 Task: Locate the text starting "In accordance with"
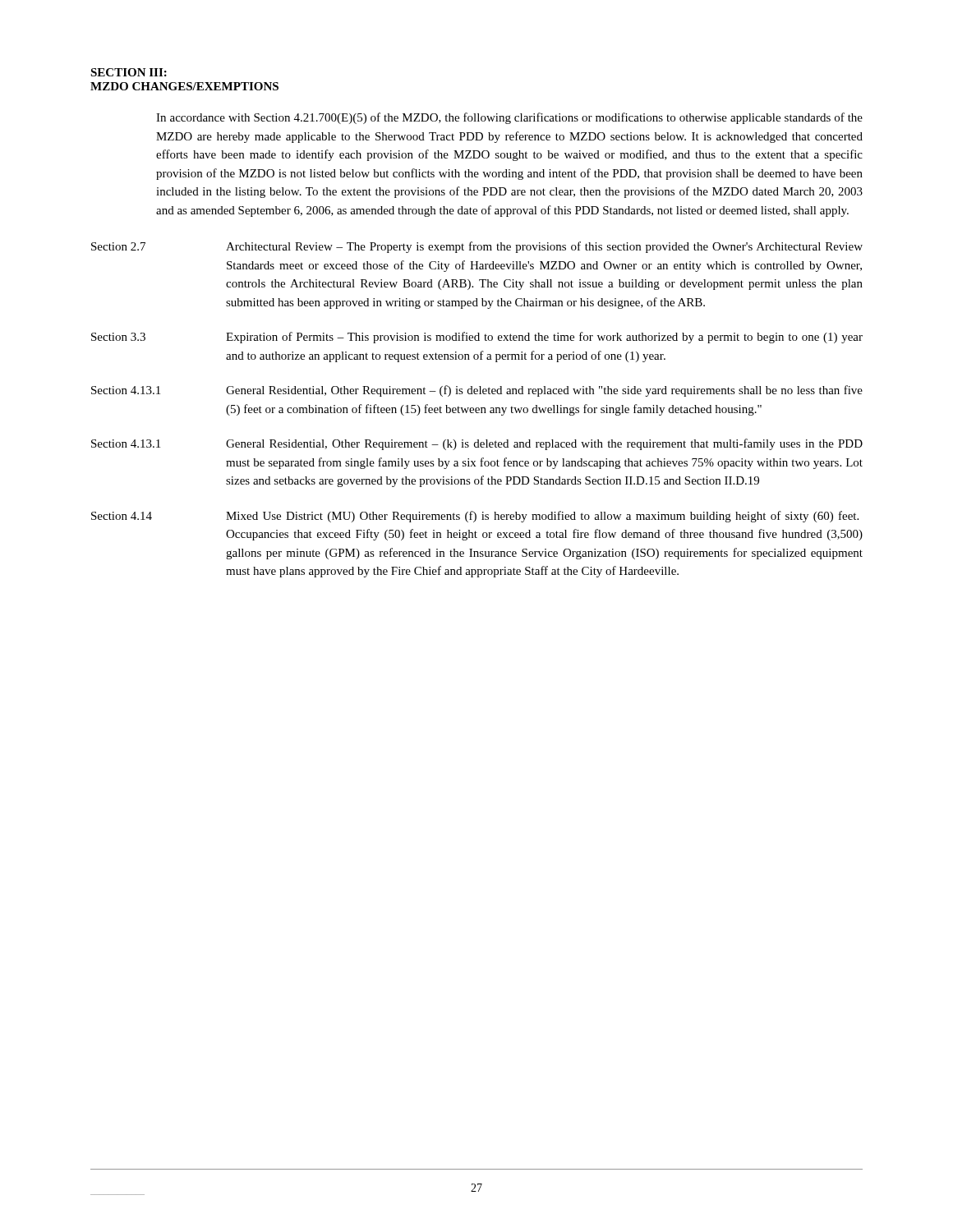509,164
